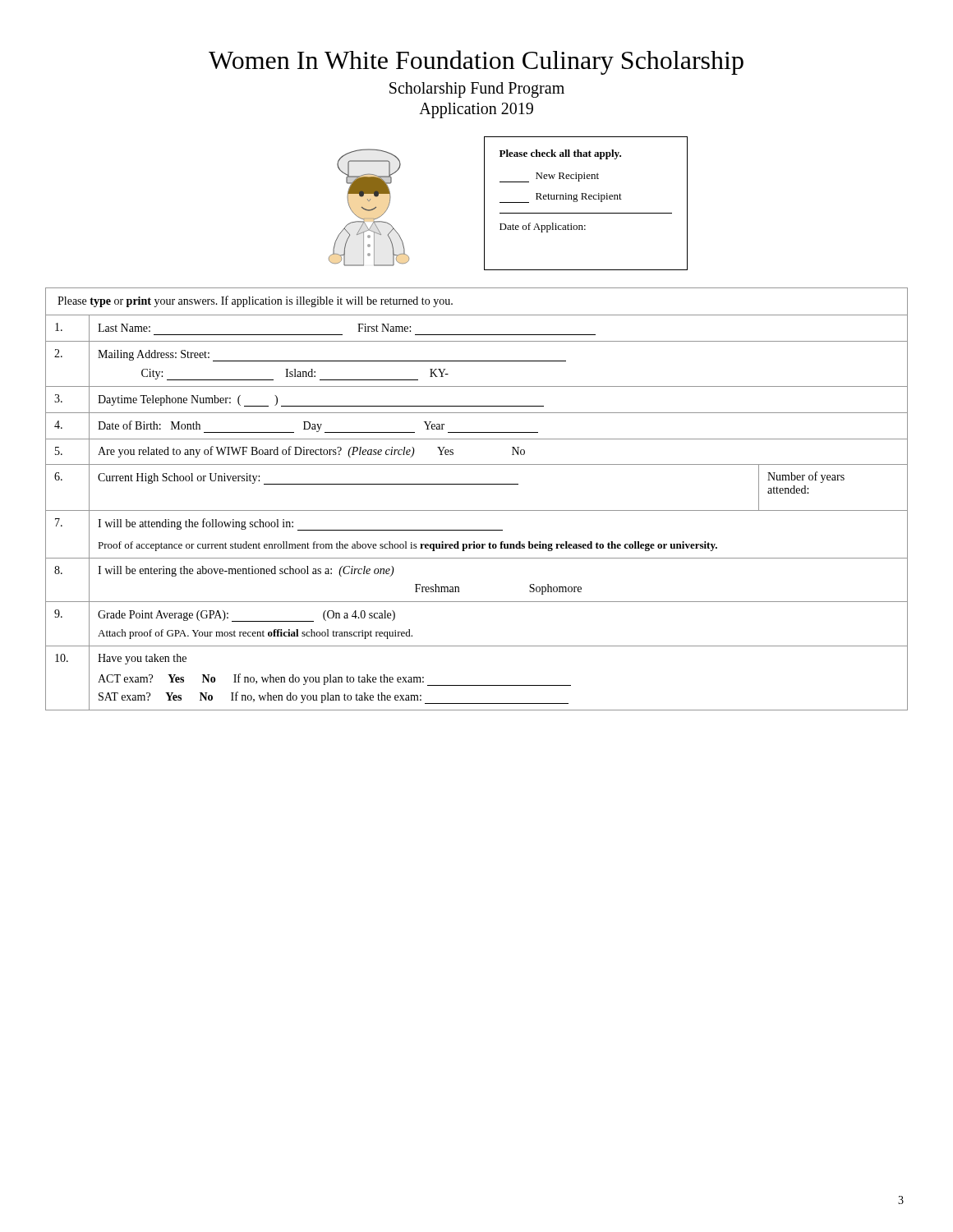Find the text block starting "Grade Point Average (GPA): (On a"

pos(165,616)
